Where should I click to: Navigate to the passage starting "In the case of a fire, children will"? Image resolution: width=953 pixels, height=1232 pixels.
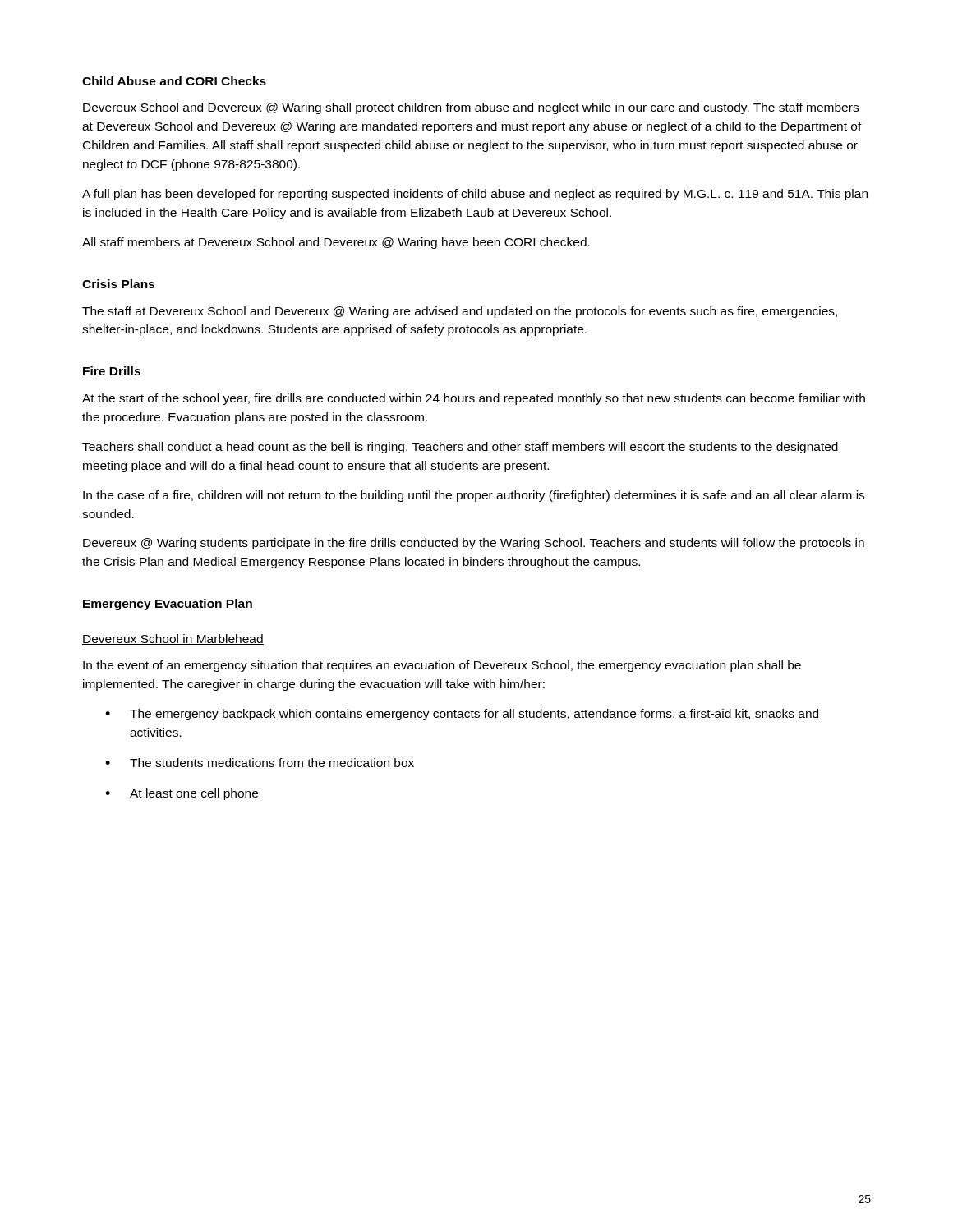tap(474, 504)
